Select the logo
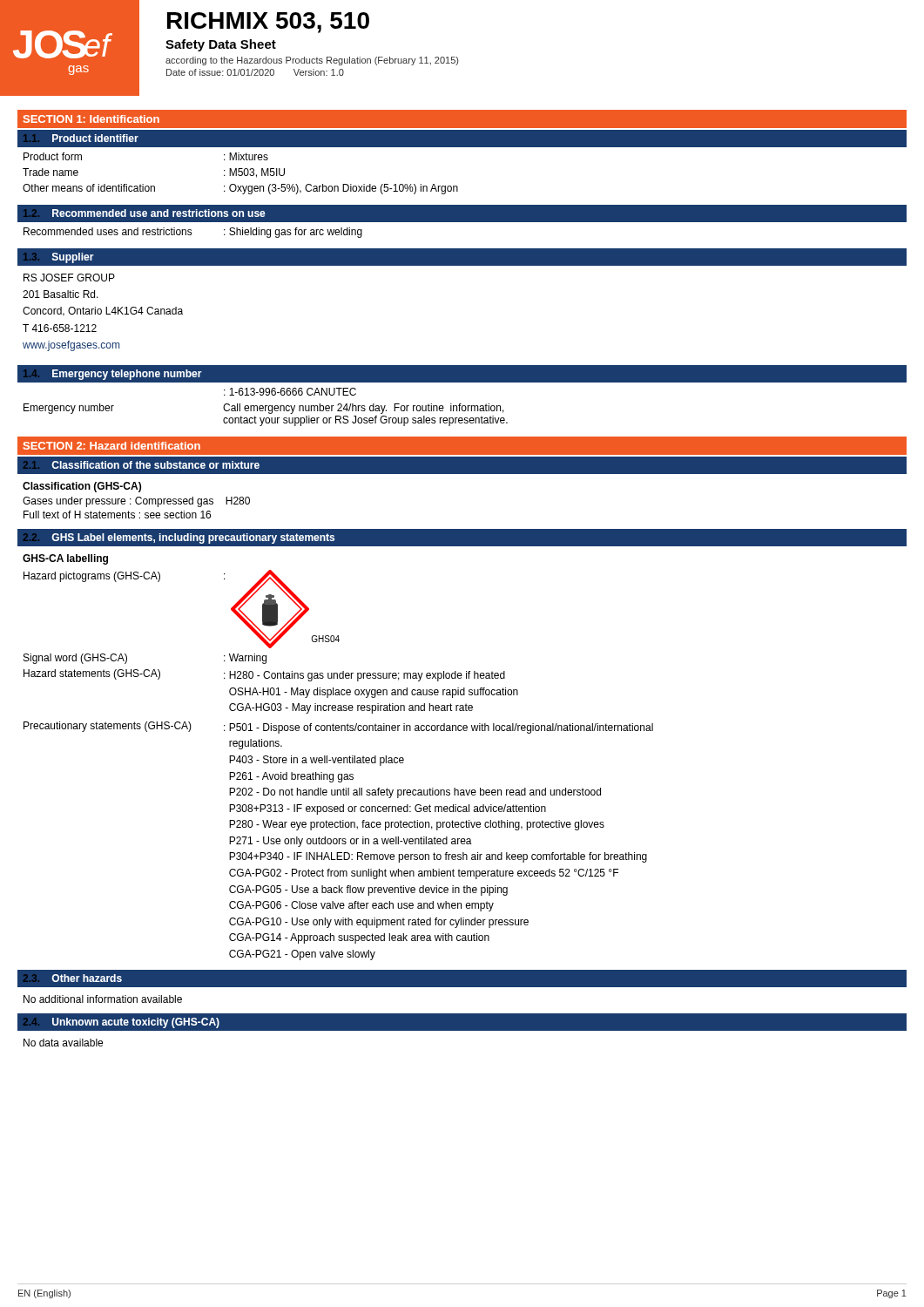This screenshot has width=924, height=1307. (x=70, y=48)
